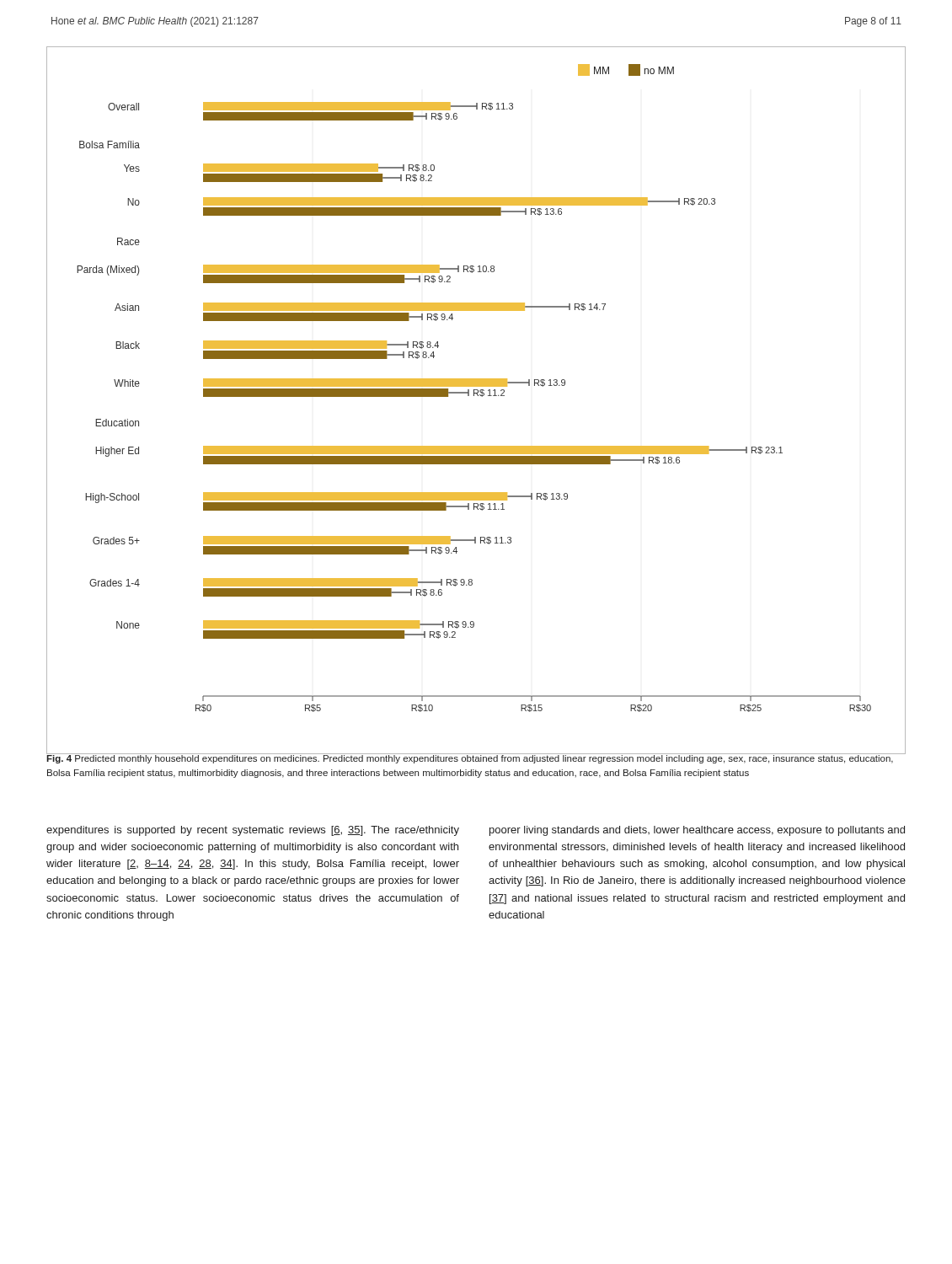Locate the caption that says "Fig. 4 Predicted monthly household expenditures"
952x1264 pixels.
point(470,765)
